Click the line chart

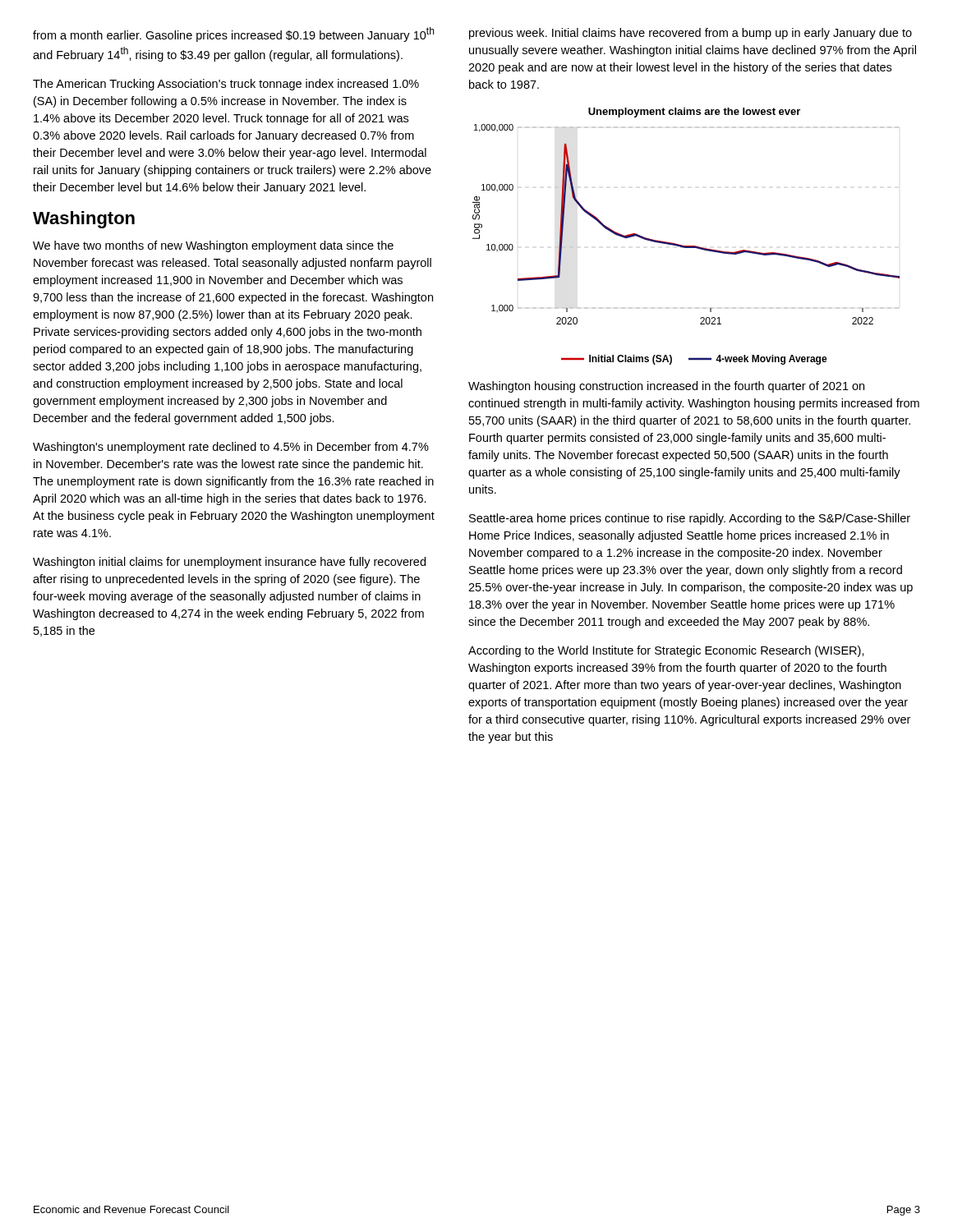click(694, 235)
